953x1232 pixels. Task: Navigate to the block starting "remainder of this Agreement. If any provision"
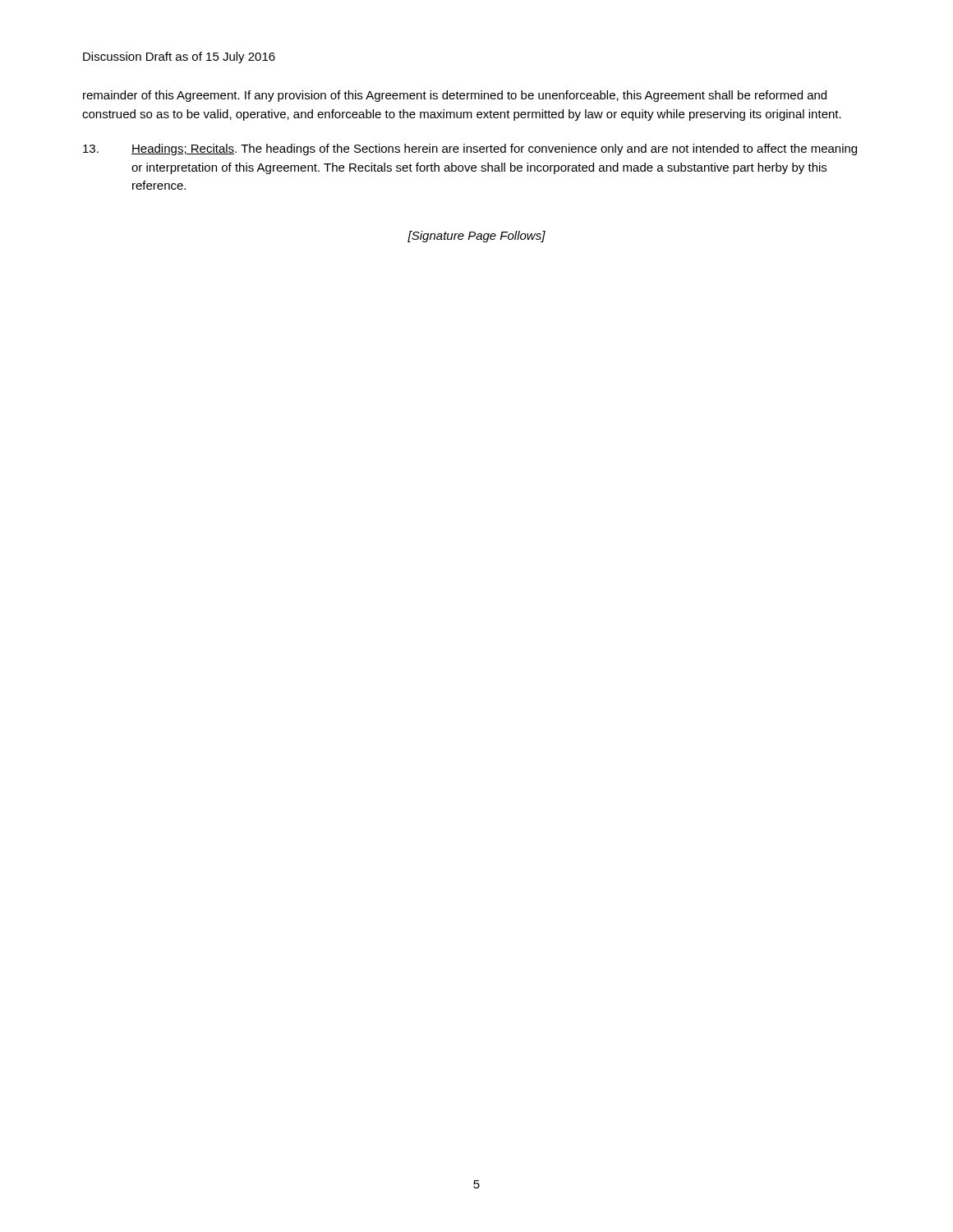point(462,104)
